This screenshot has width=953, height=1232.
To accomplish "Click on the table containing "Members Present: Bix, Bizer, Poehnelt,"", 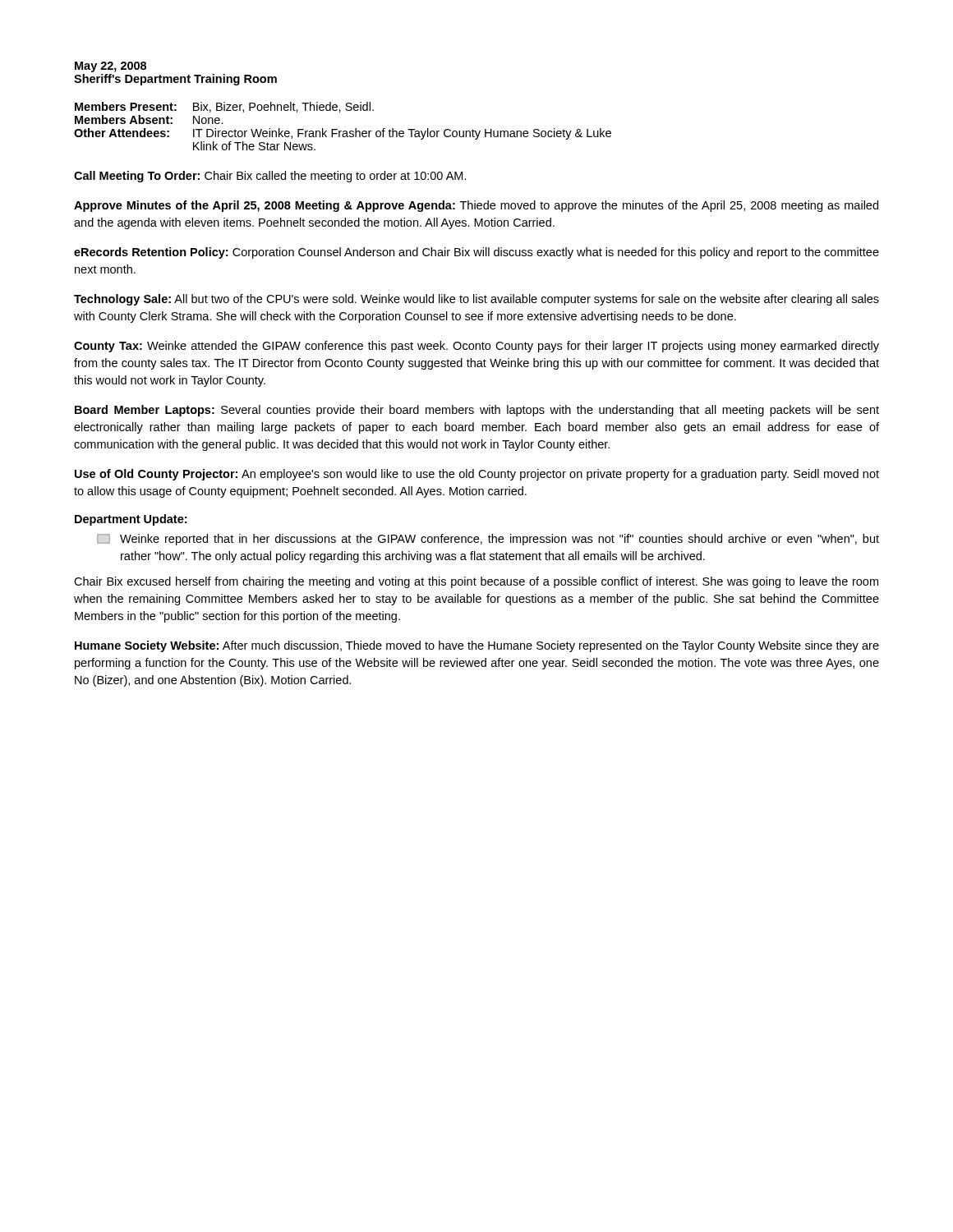I will click(x=476, y=126).
